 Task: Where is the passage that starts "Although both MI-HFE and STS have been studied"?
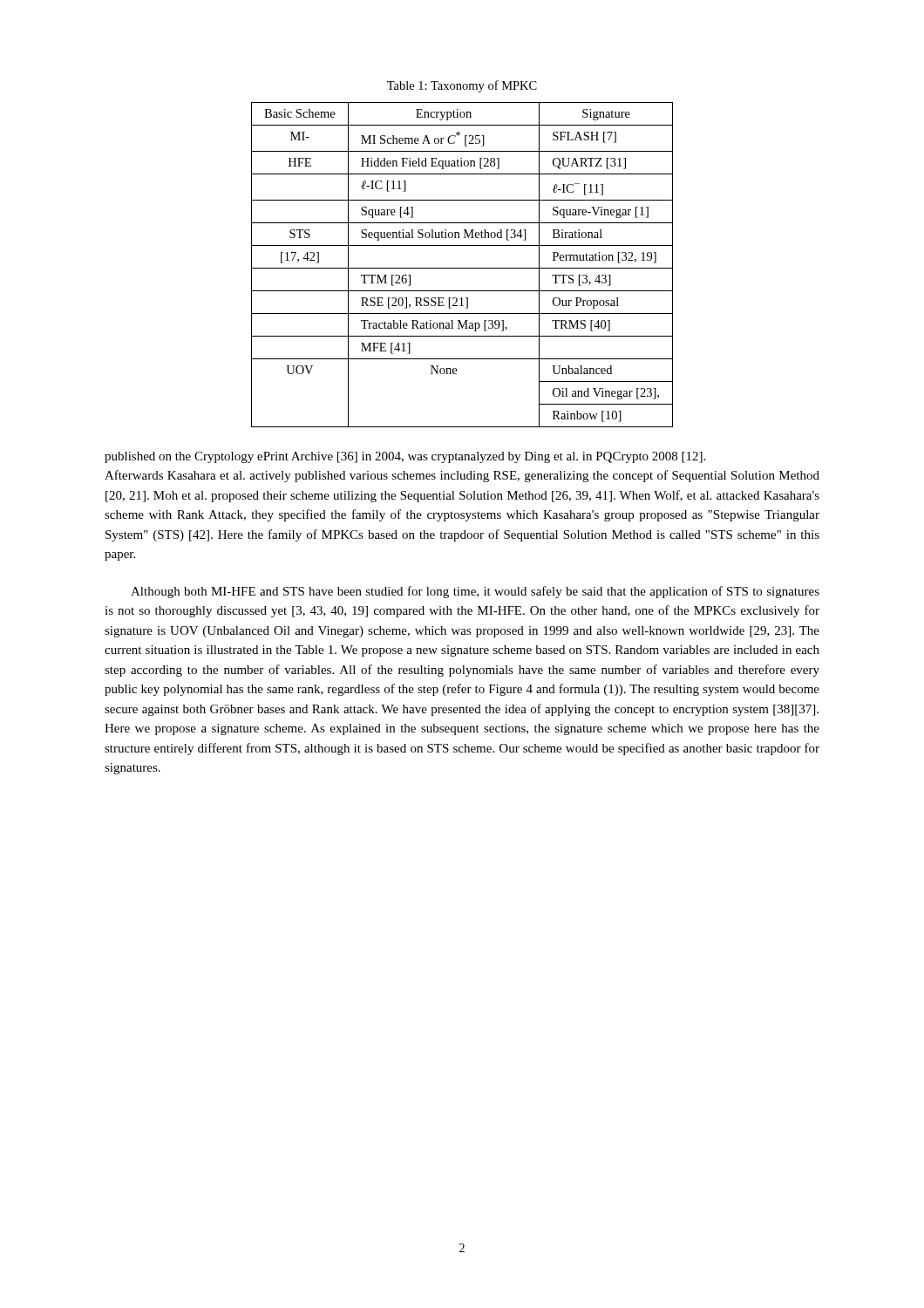coord(462,679)
